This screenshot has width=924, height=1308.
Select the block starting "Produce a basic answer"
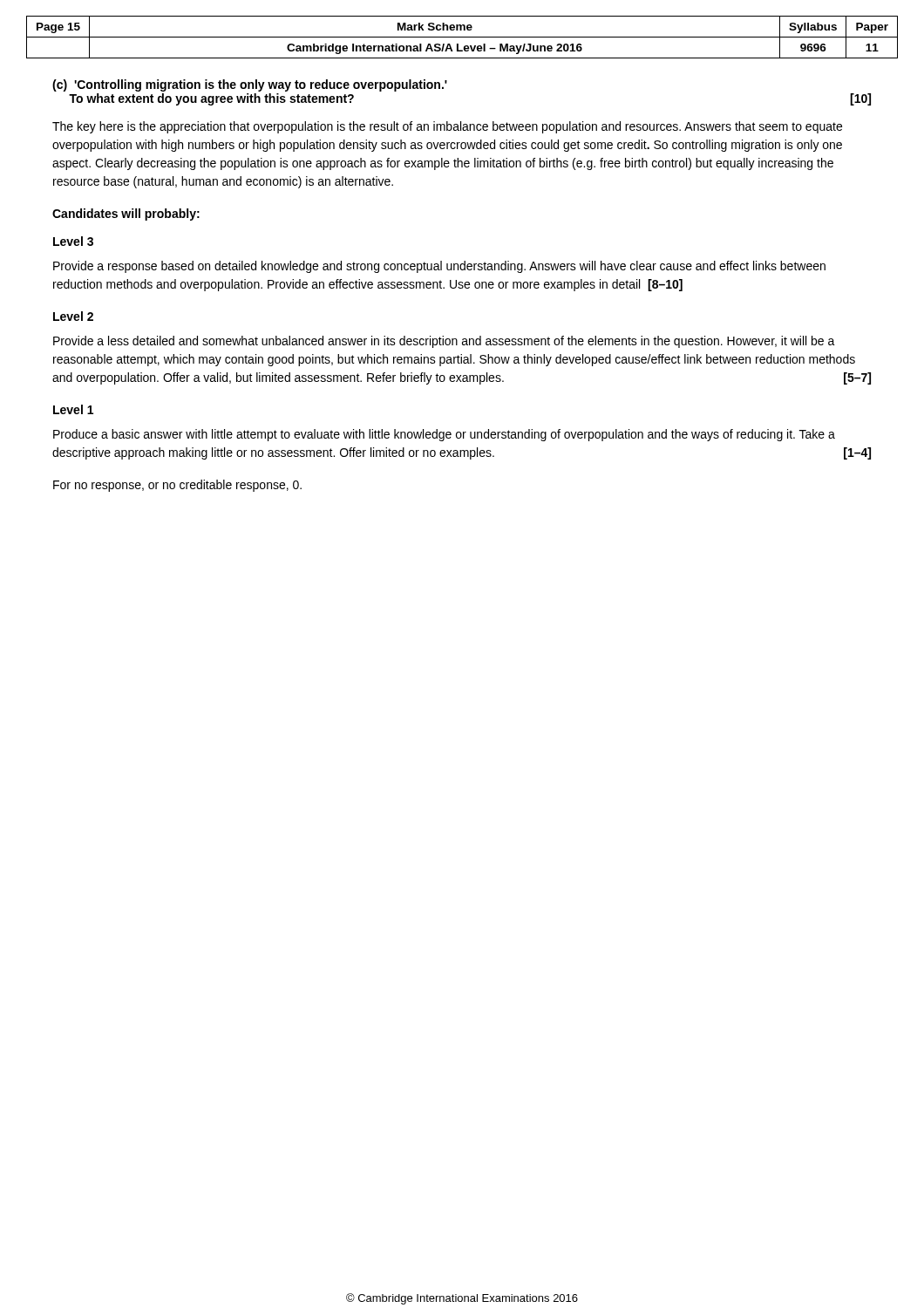click(462, 445)
